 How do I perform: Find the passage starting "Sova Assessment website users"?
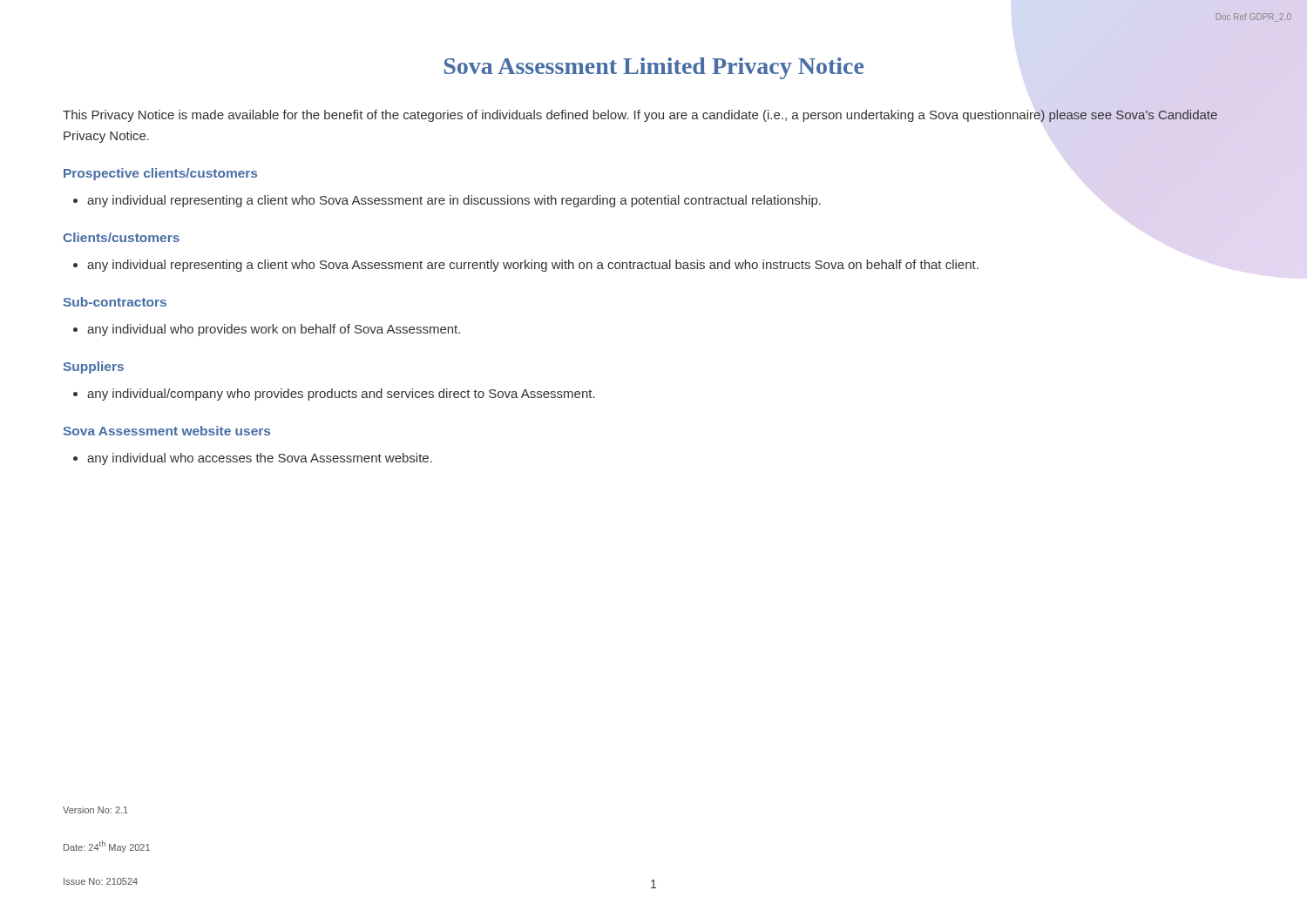coord(167,431)
